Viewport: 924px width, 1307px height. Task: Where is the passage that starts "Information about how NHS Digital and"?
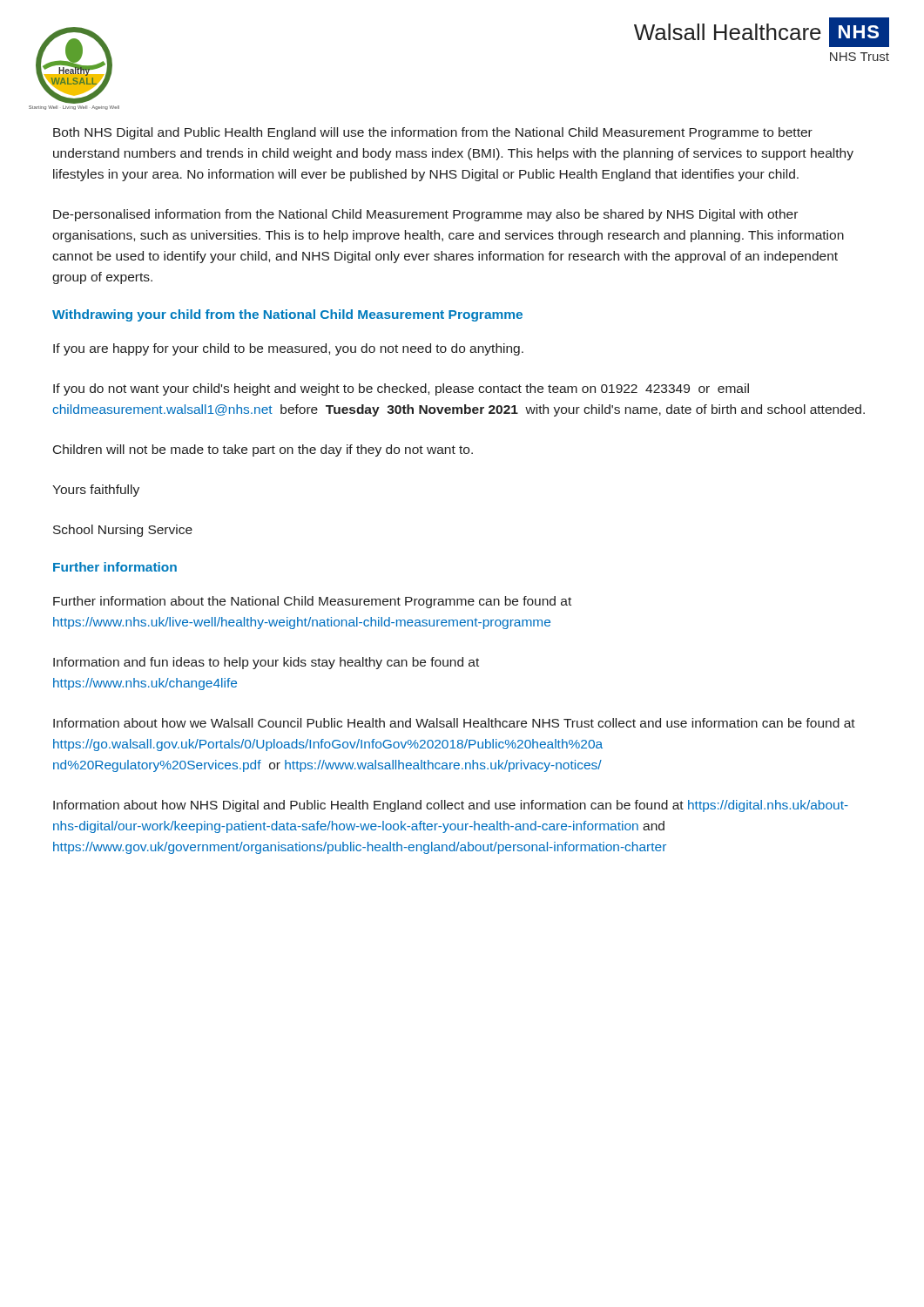[450, 826]
